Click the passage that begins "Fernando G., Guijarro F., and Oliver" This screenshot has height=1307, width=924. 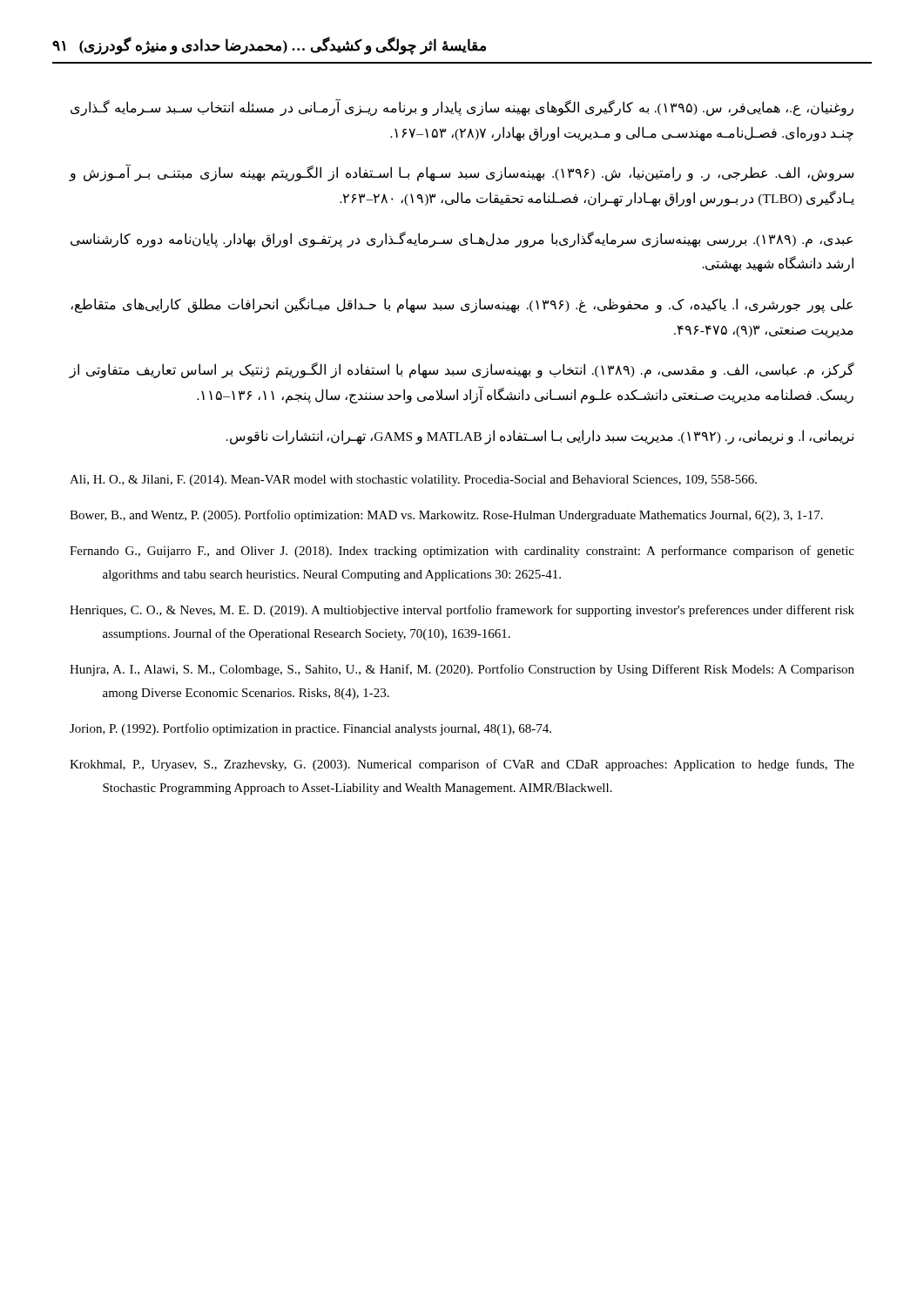click(x=462, y=563)
